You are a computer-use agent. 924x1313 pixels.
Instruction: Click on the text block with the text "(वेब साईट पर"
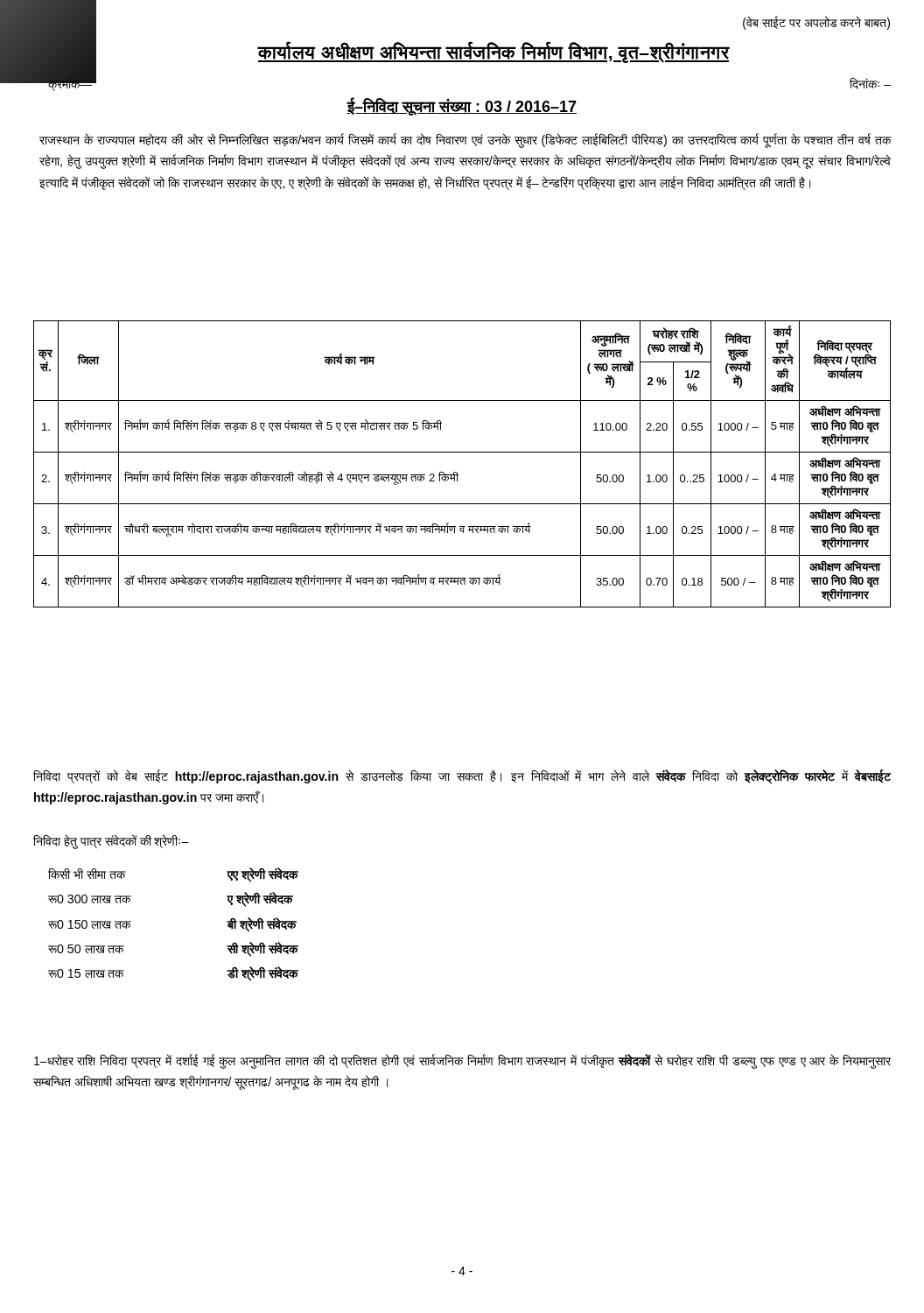point(816,23)
